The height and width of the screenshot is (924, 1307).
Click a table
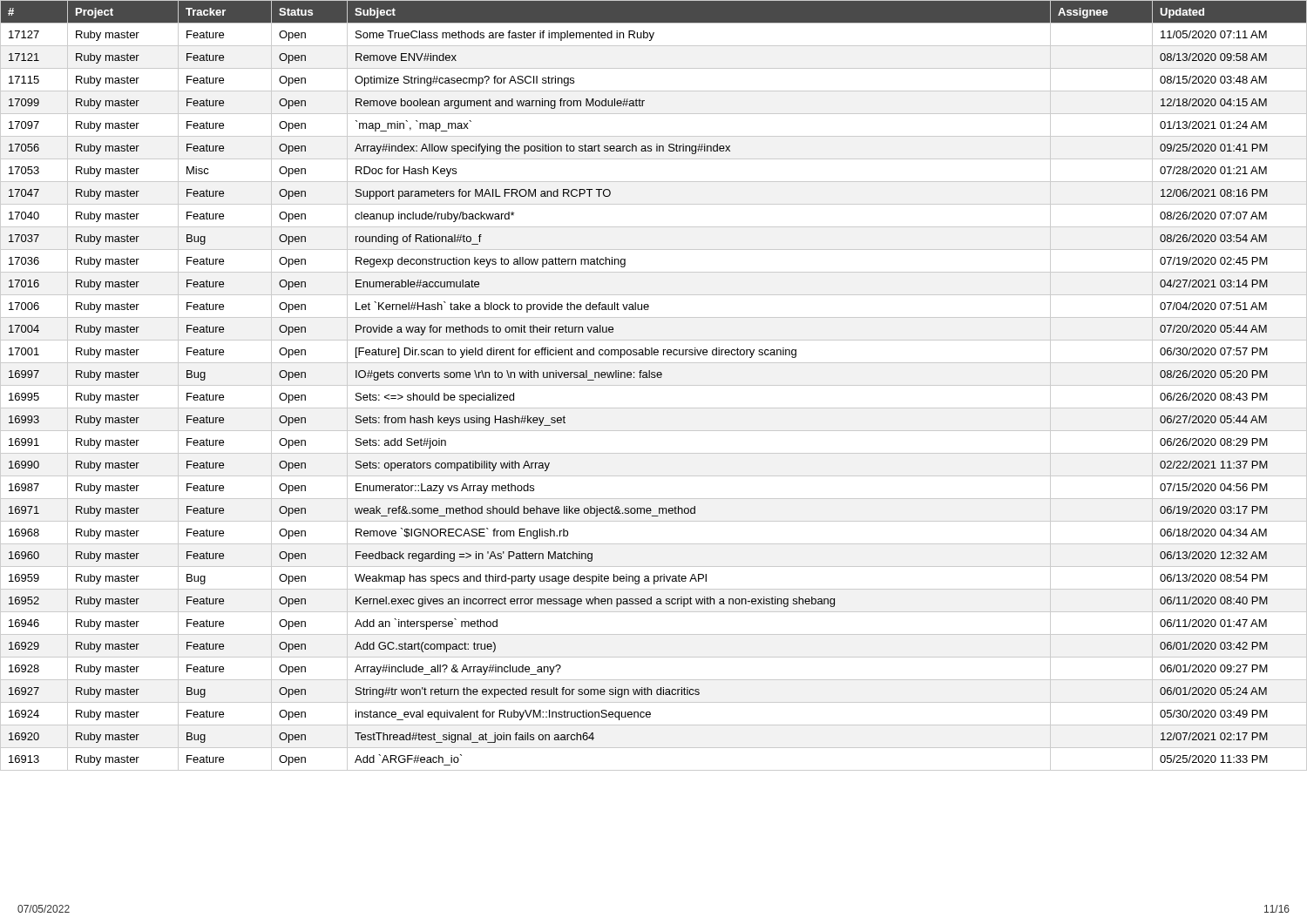pos(654,385)
